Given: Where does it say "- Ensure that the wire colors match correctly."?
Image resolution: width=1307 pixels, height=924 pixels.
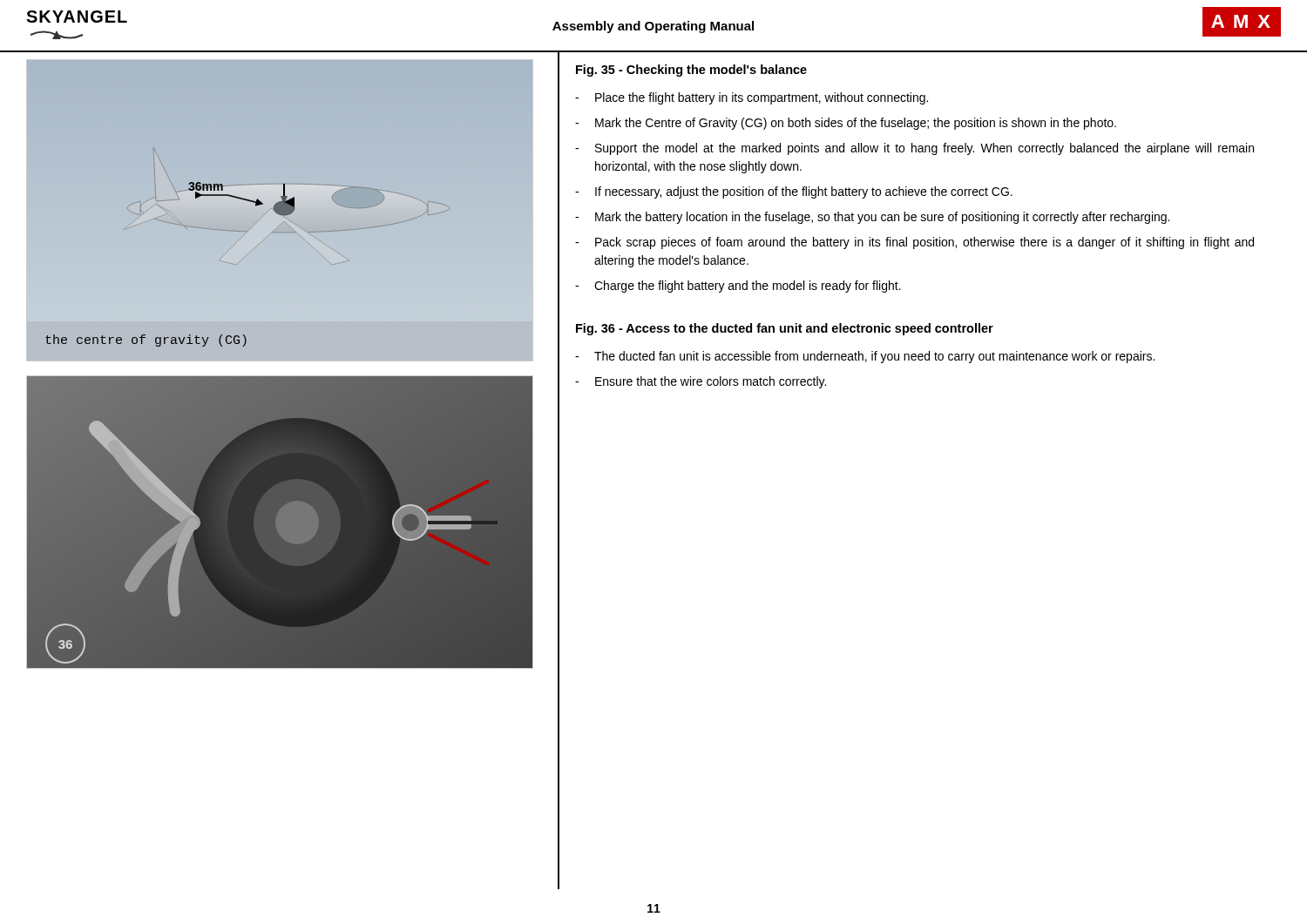Looking at the screenshot, I should click(701, 382).
